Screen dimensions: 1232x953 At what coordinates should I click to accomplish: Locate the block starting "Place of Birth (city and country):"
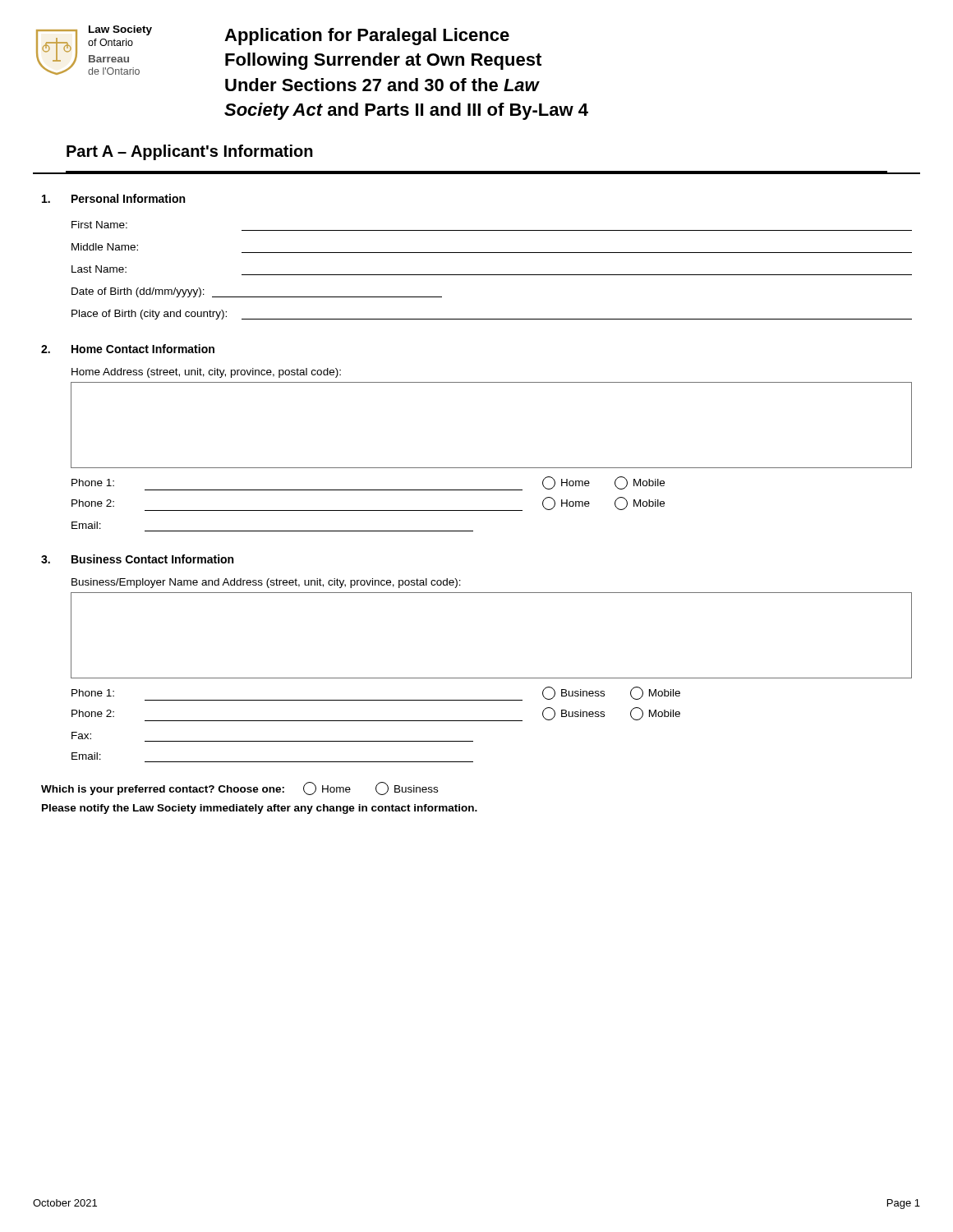[491, 312]
